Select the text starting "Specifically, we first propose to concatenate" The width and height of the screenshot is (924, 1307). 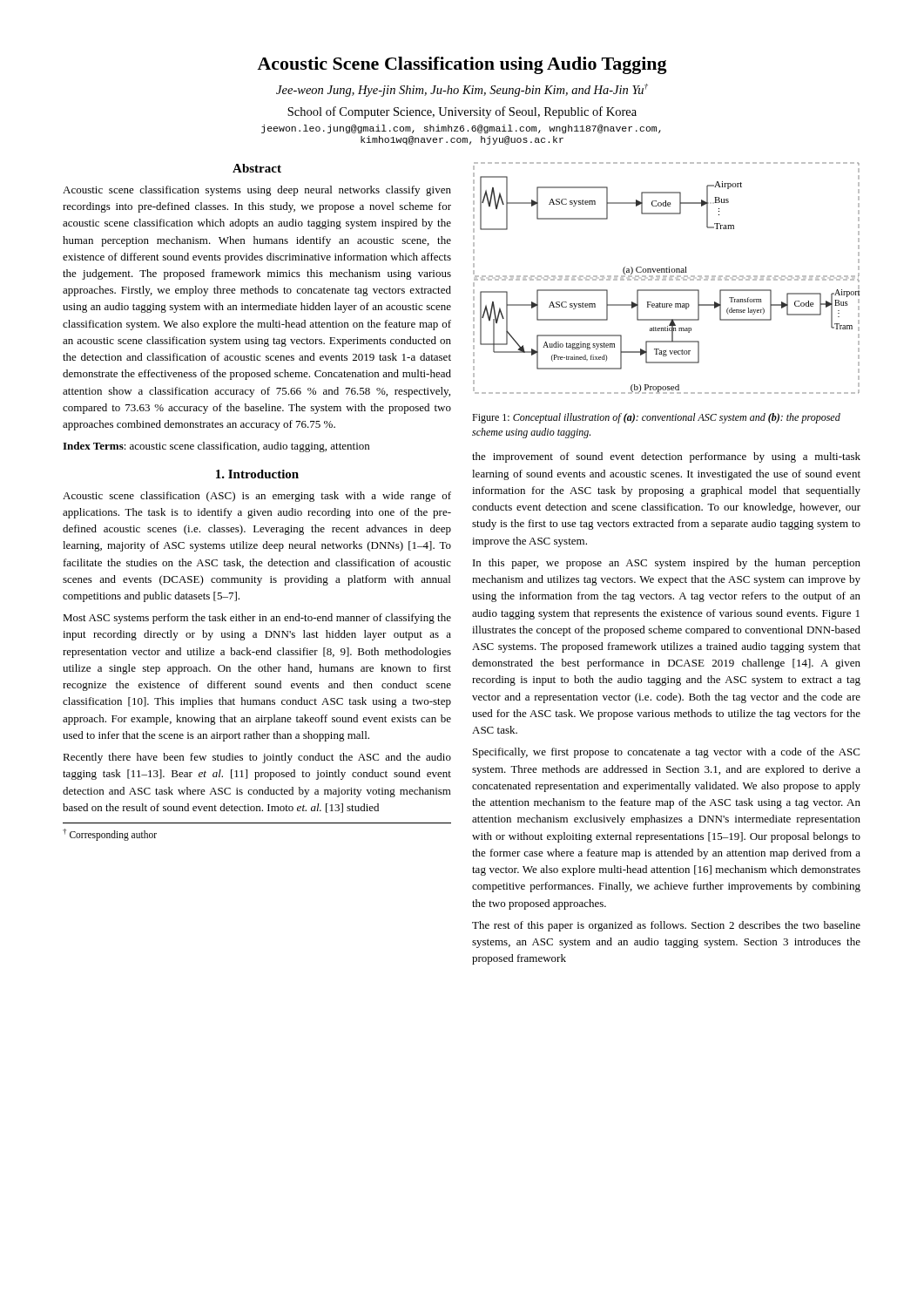[666, 827]
